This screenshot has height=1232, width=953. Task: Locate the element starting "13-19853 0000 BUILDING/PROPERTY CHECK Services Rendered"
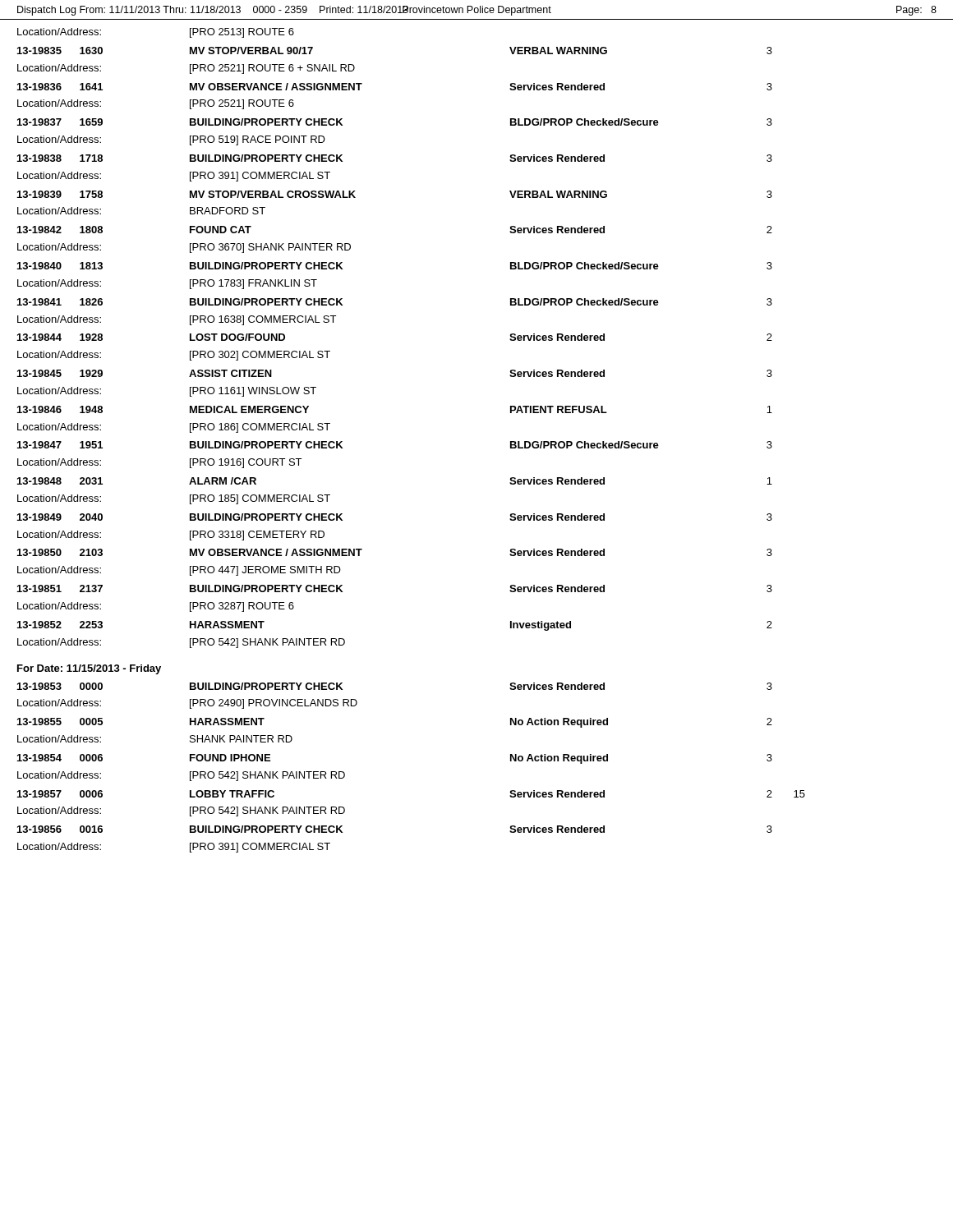39,686
